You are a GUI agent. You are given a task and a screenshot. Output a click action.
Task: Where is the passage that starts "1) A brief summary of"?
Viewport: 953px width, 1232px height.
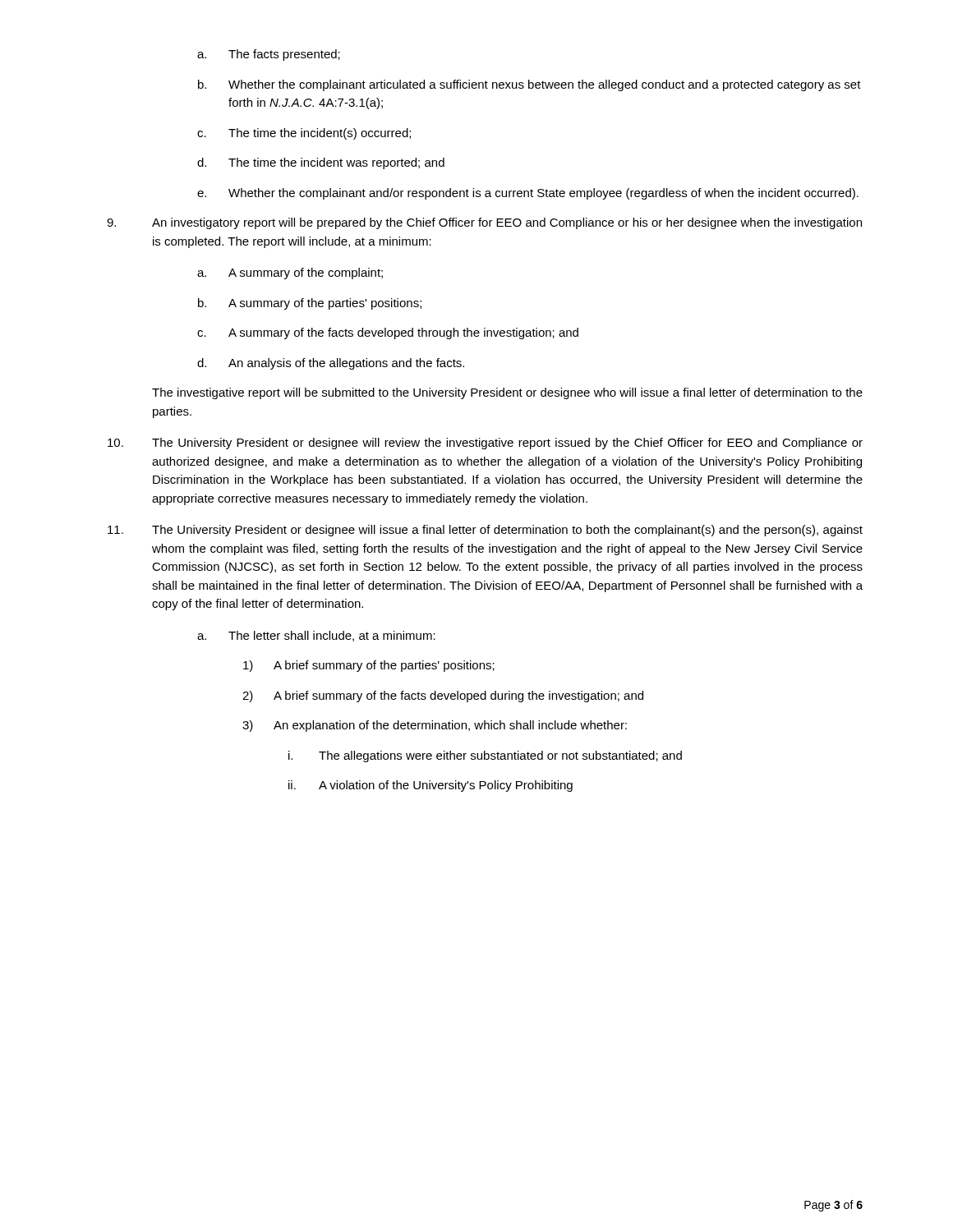[x=369, y=666]
